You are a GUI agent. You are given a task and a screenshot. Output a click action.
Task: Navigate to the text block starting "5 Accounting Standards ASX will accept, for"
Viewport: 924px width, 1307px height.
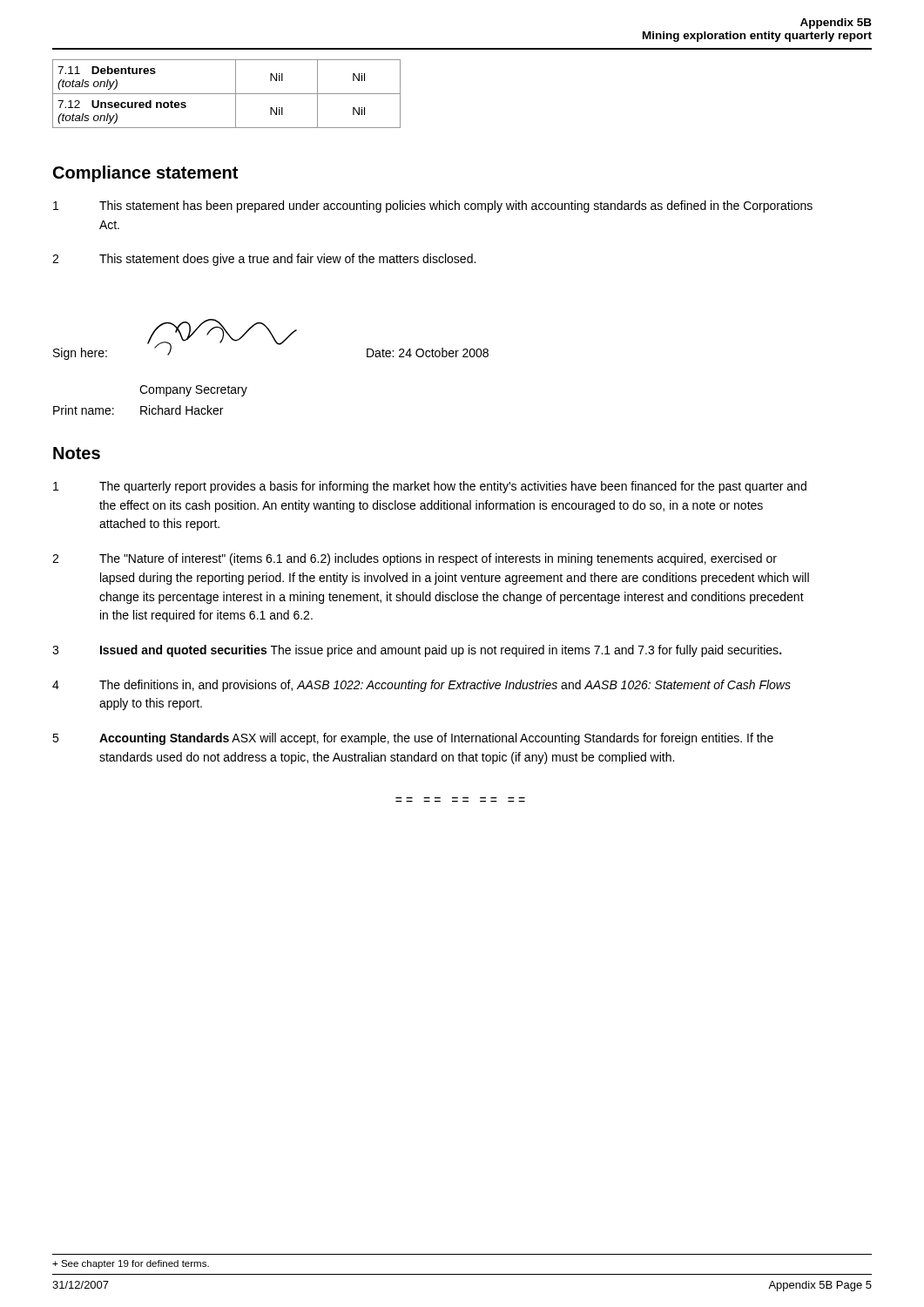pyautogui.click(x=433, y=748)
